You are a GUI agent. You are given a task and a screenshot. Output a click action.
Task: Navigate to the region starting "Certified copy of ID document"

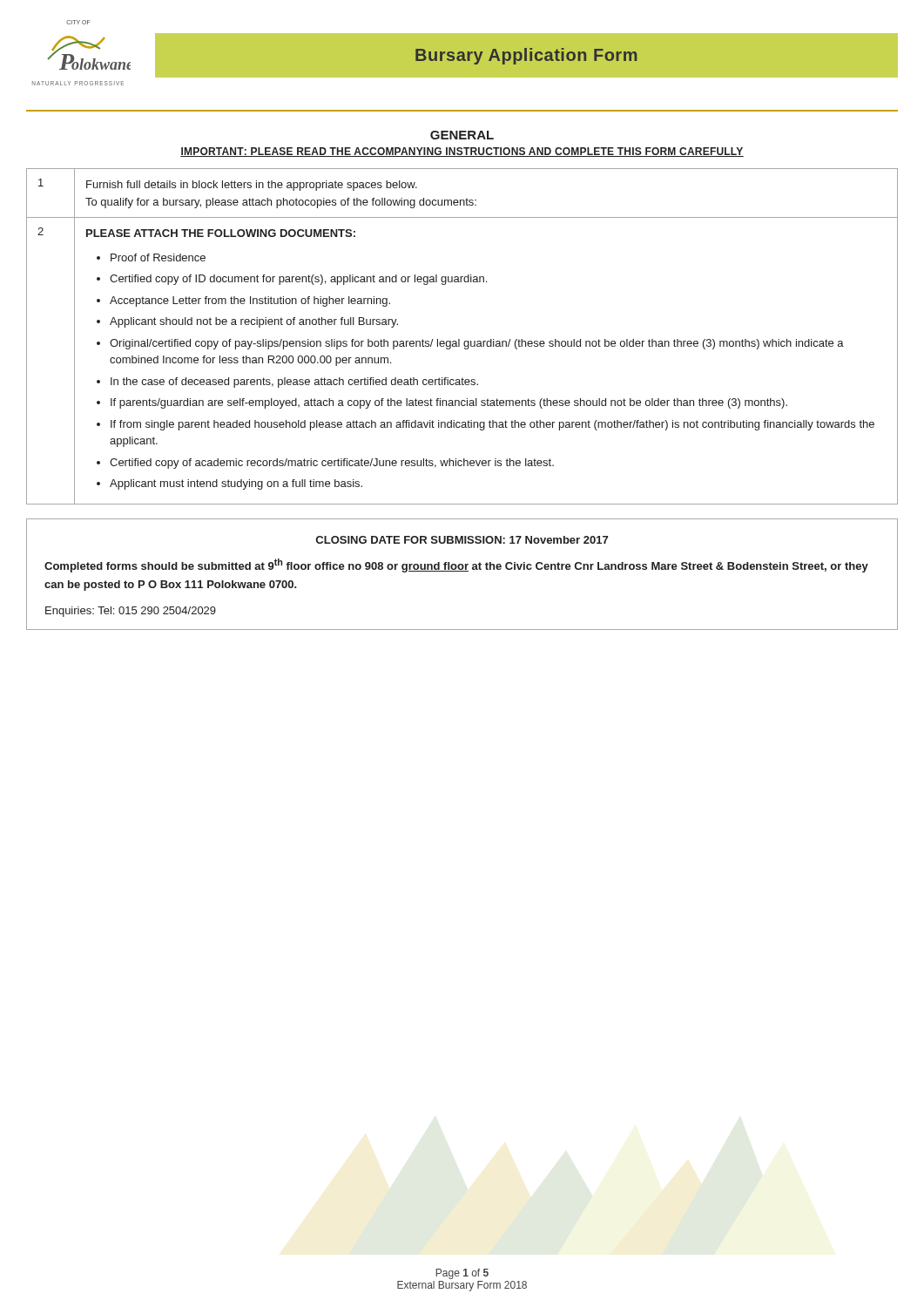click(299, 278)
